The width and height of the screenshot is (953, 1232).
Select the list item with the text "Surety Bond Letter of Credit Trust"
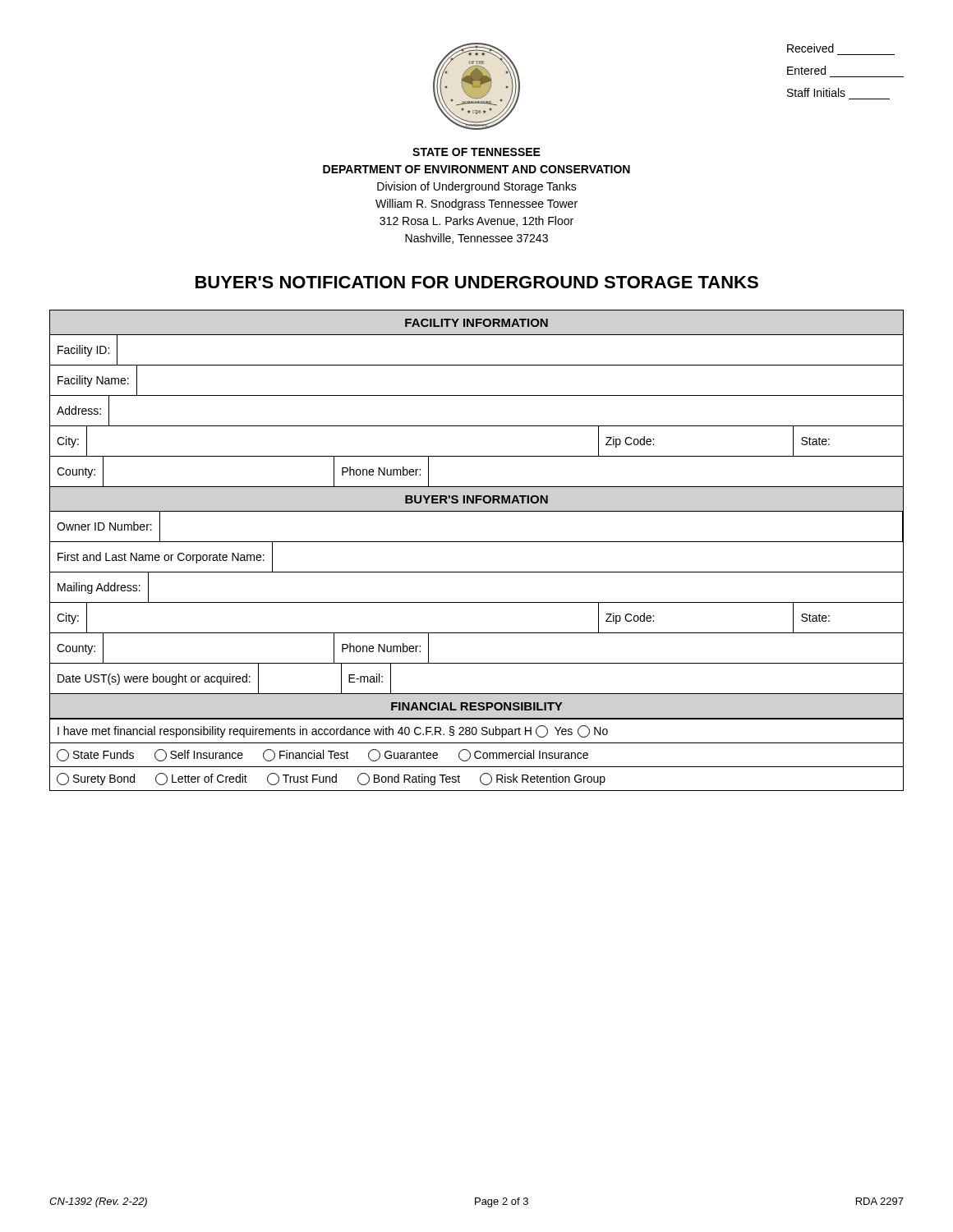[331, 779]
